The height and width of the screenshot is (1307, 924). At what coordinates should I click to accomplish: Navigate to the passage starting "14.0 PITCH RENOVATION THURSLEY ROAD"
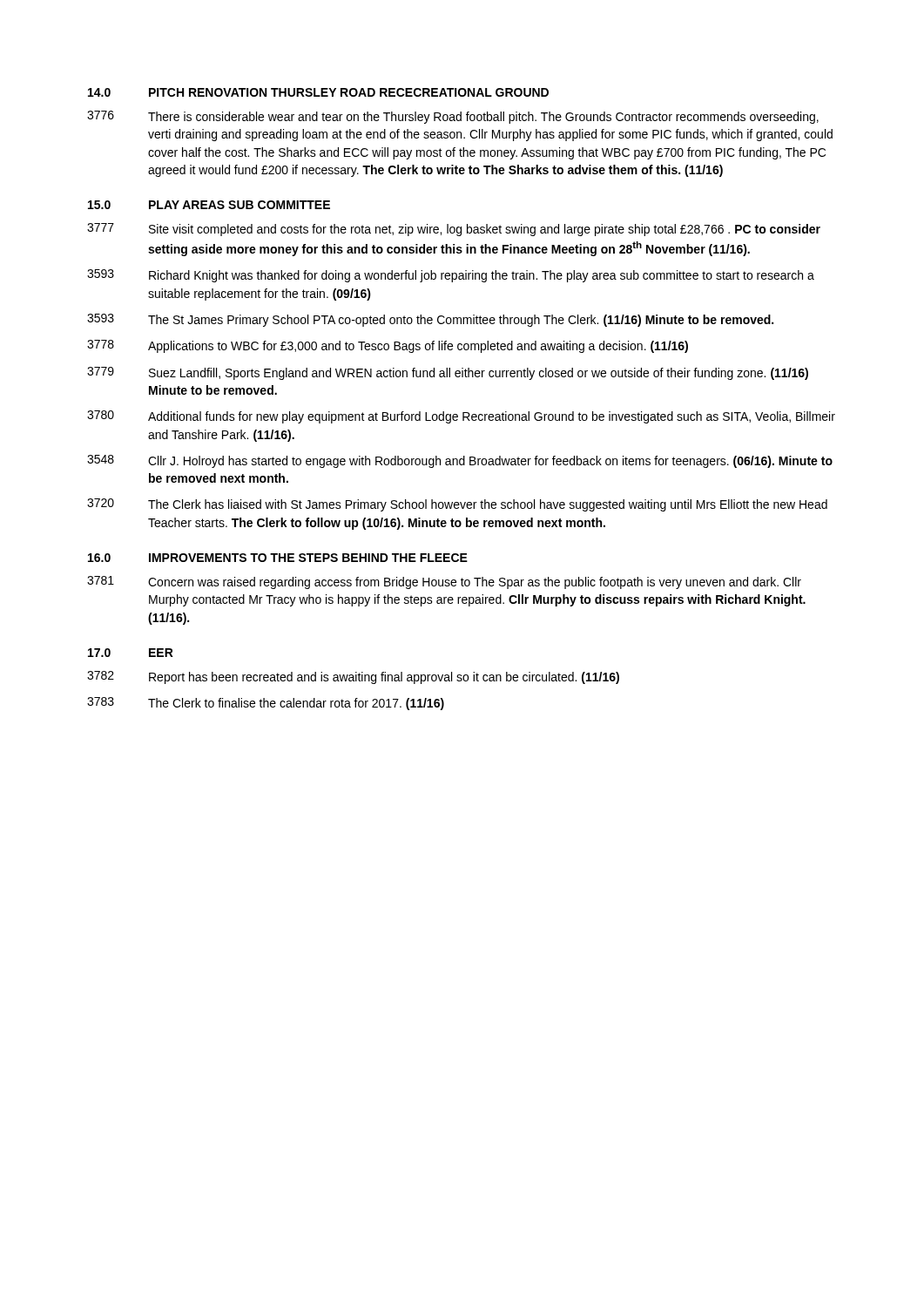click(x=318, y=92)
